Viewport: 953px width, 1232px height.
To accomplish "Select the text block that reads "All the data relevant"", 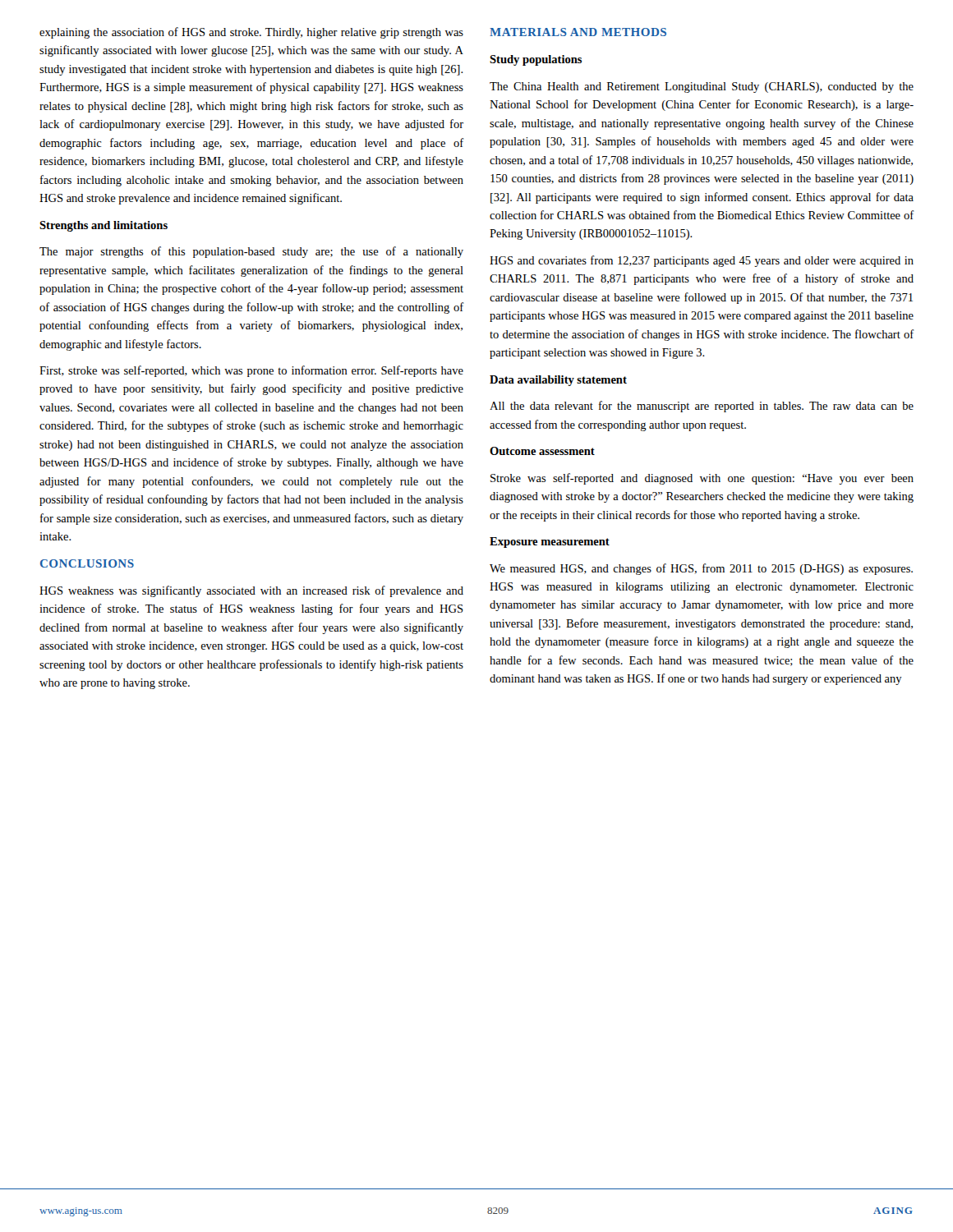I will [x=702, y=415].
